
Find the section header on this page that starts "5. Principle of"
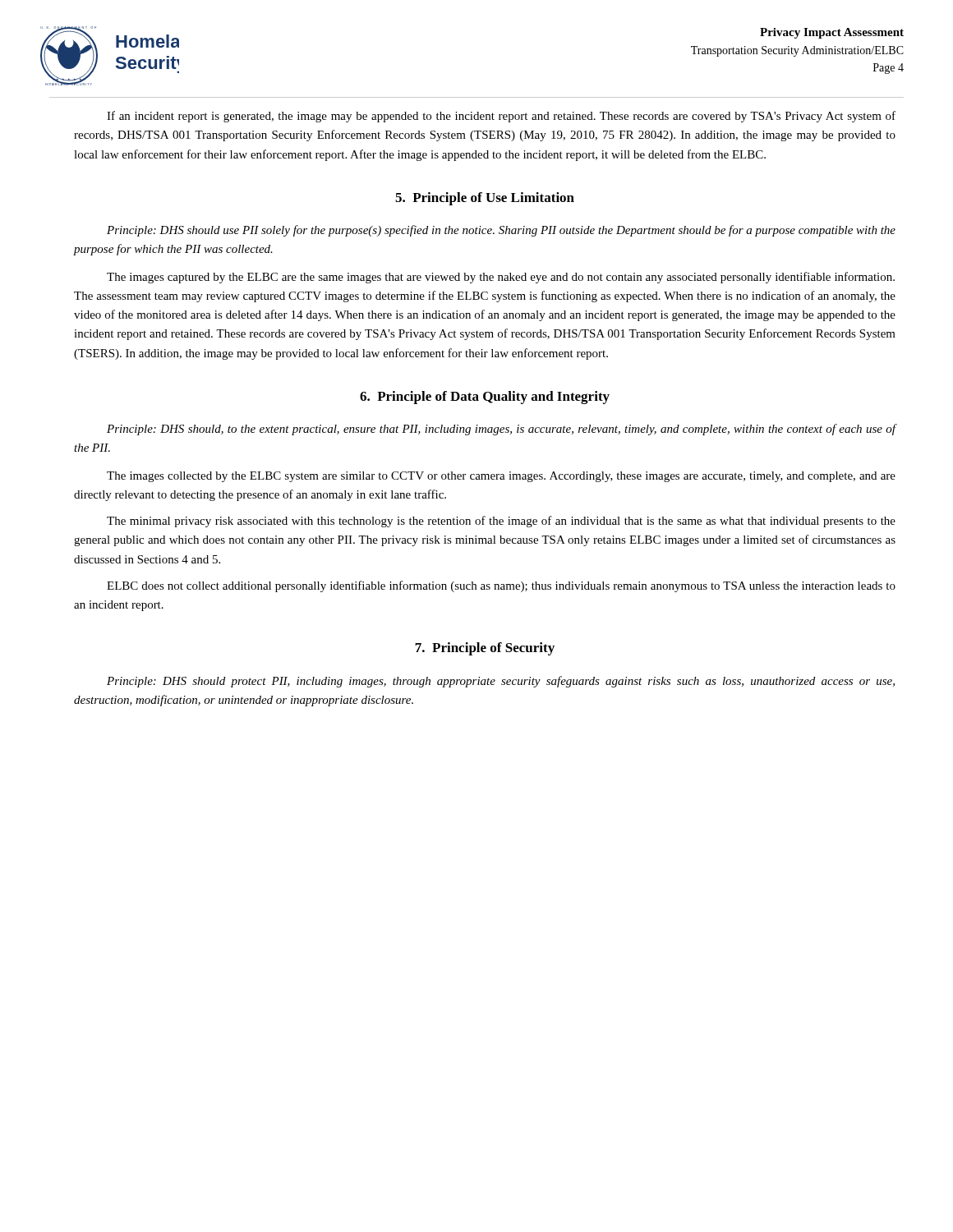coord(485,197)
